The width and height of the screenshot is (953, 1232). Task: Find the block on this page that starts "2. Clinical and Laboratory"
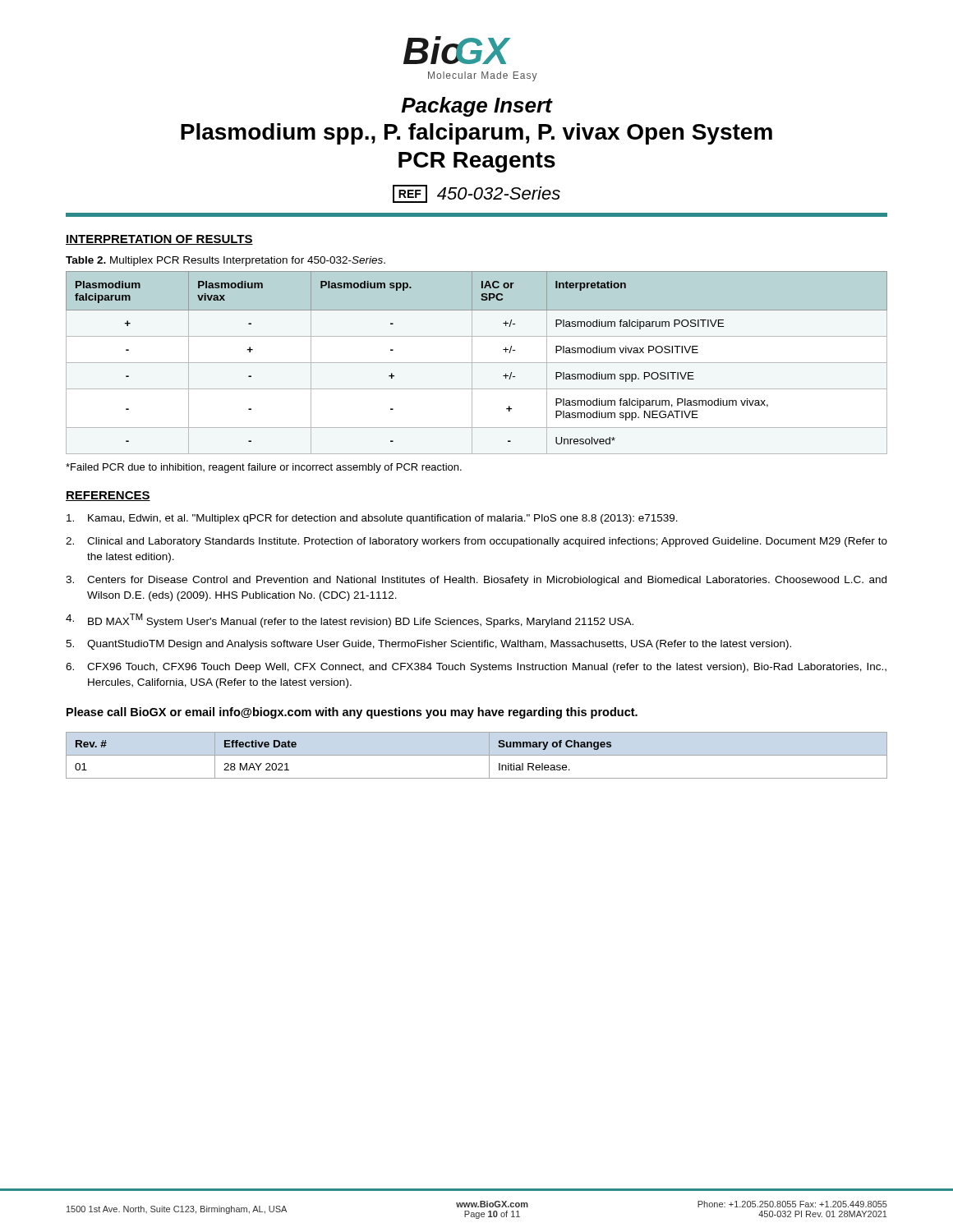coord(476,549)
